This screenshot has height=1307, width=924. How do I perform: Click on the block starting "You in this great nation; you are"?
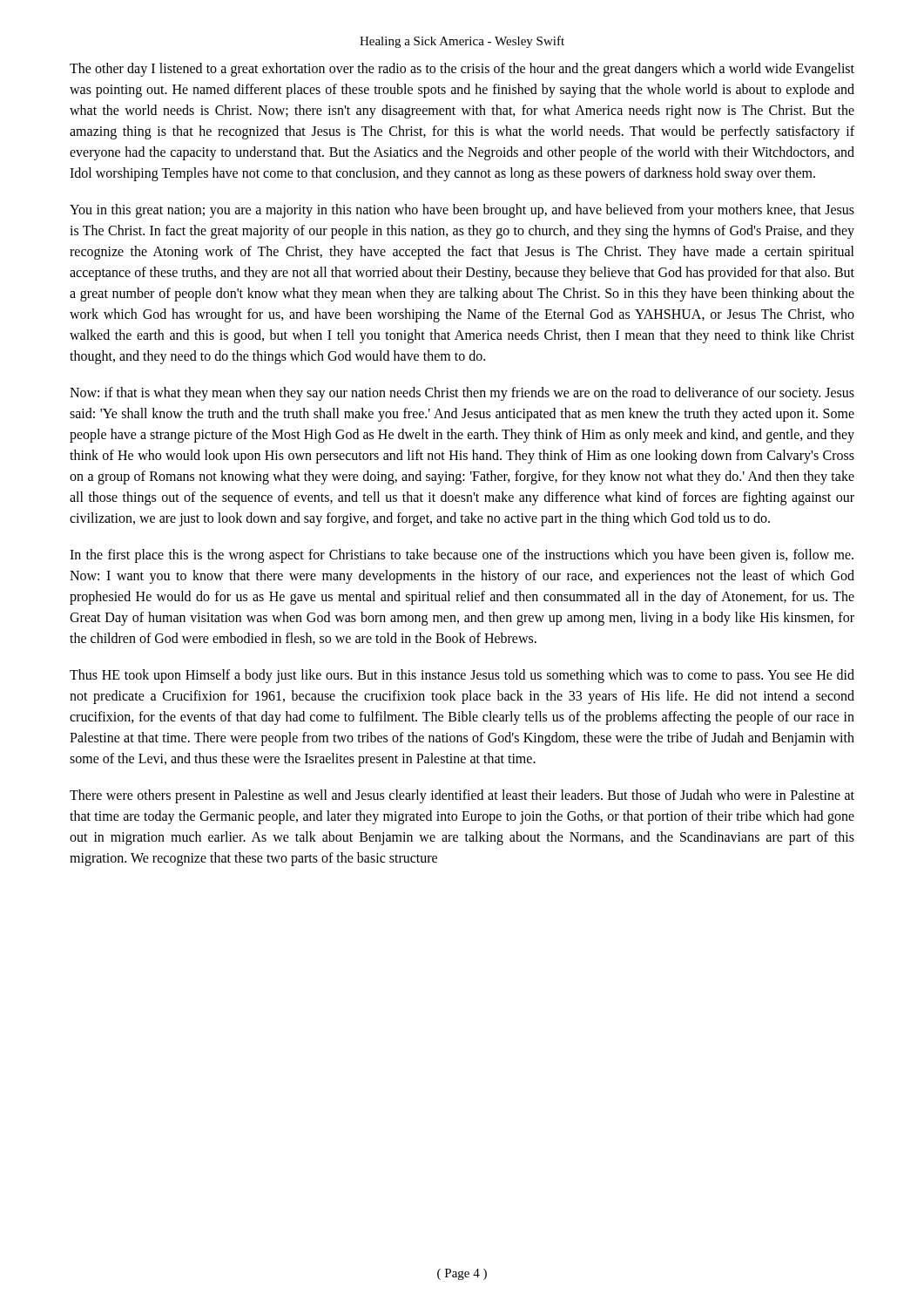click(x=462, y=282)
